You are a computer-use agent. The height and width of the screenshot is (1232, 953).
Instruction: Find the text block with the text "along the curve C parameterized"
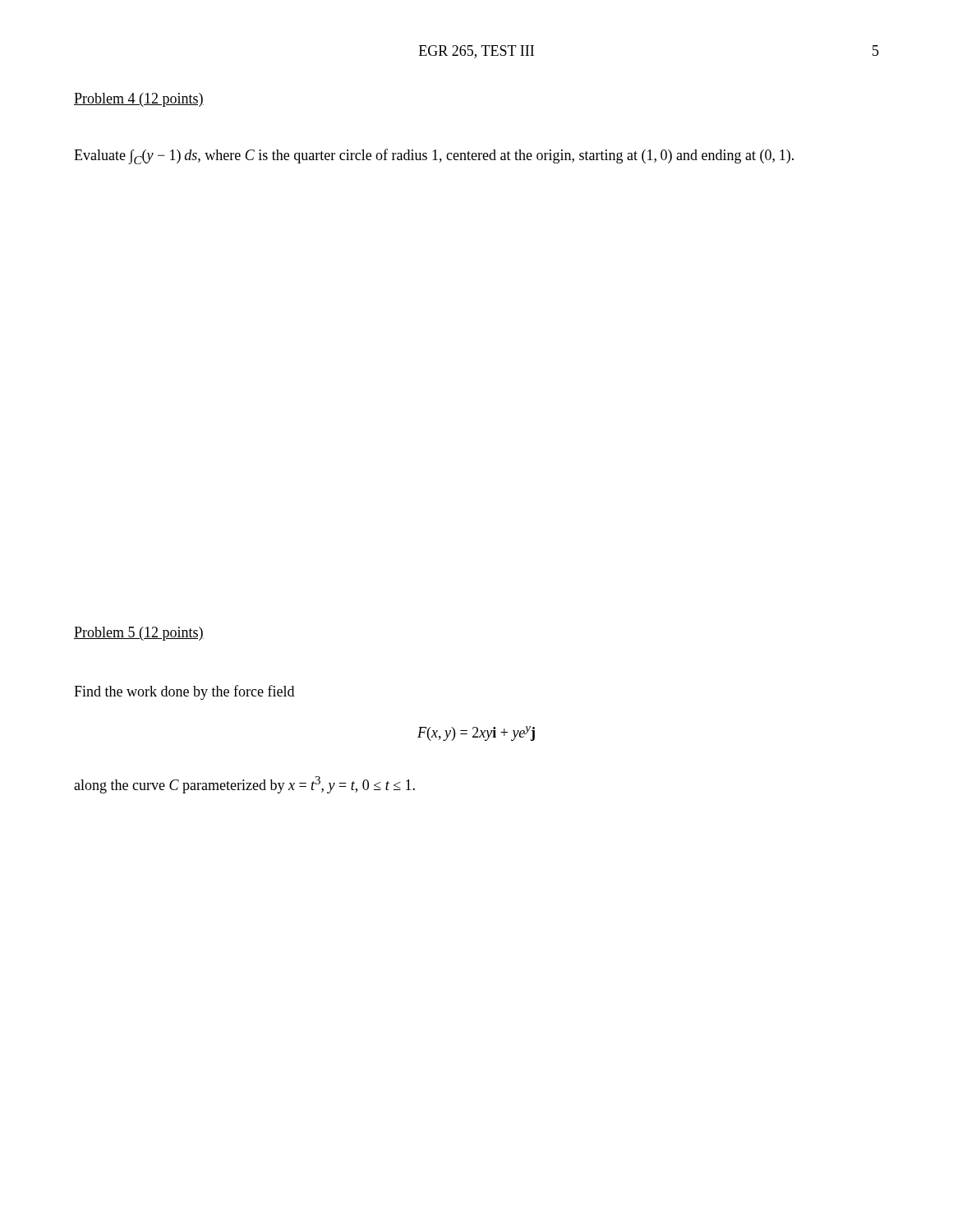tap(245, 784)
